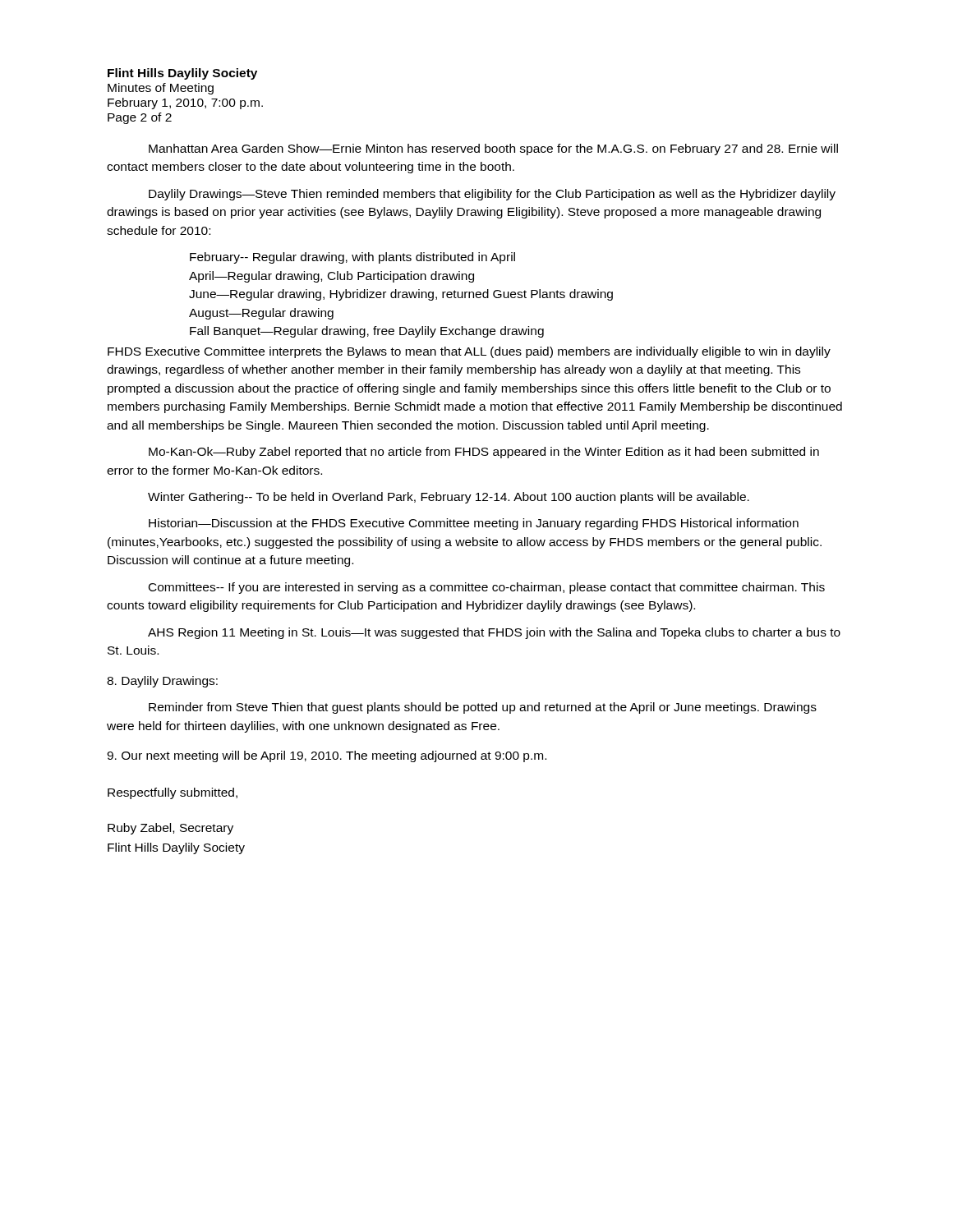Screen dimensions: 1232x953
Task: Select the list item with the text "February-- Regular drawing, with plants distributed in"
Action: pyautogui.click(x=352, y=257)
